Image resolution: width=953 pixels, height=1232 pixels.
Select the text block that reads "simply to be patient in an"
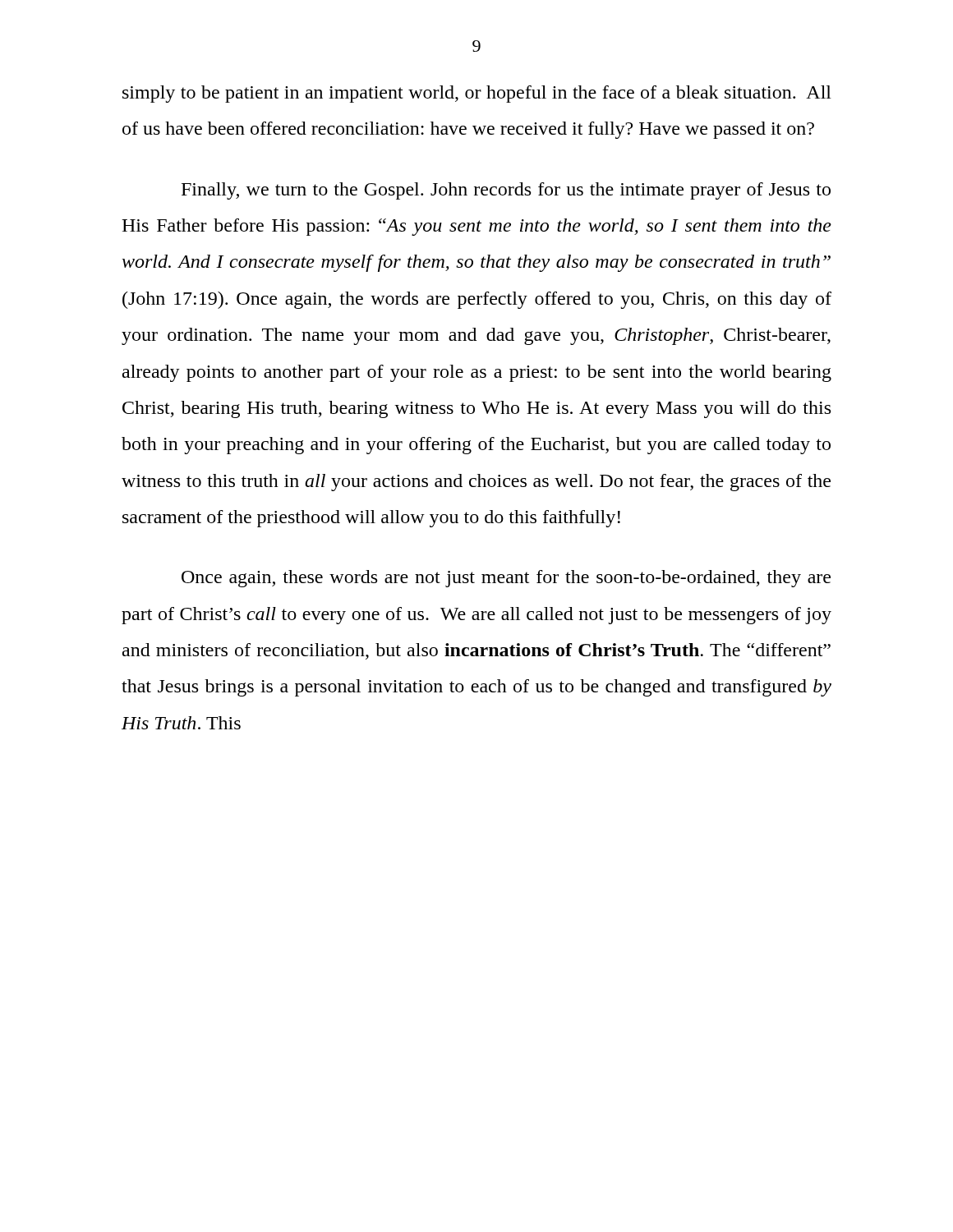[x=477, y=94]
